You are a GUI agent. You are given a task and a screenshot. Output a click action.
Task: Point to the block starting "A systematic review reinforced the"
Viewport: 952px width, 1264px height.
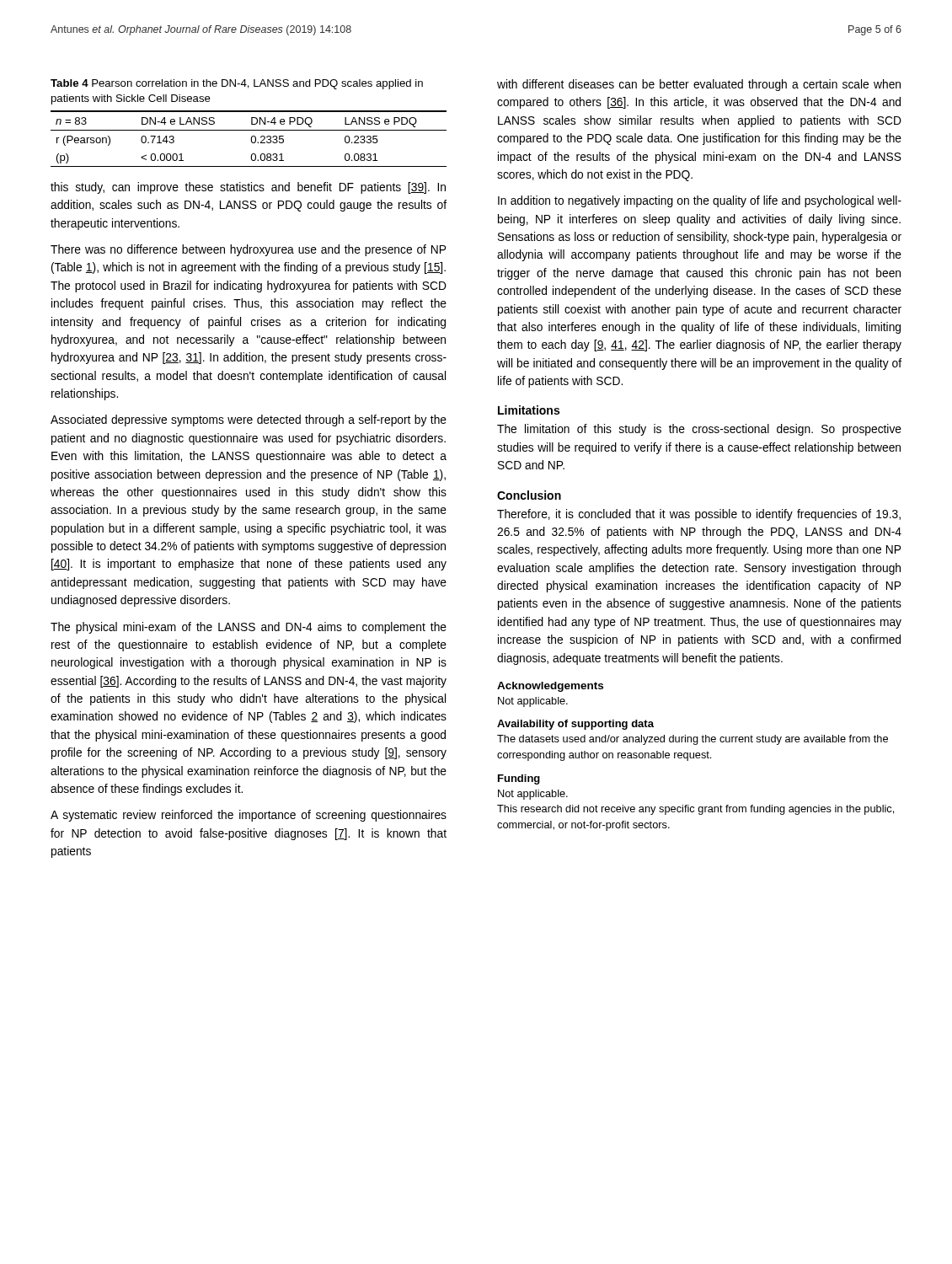249,834
